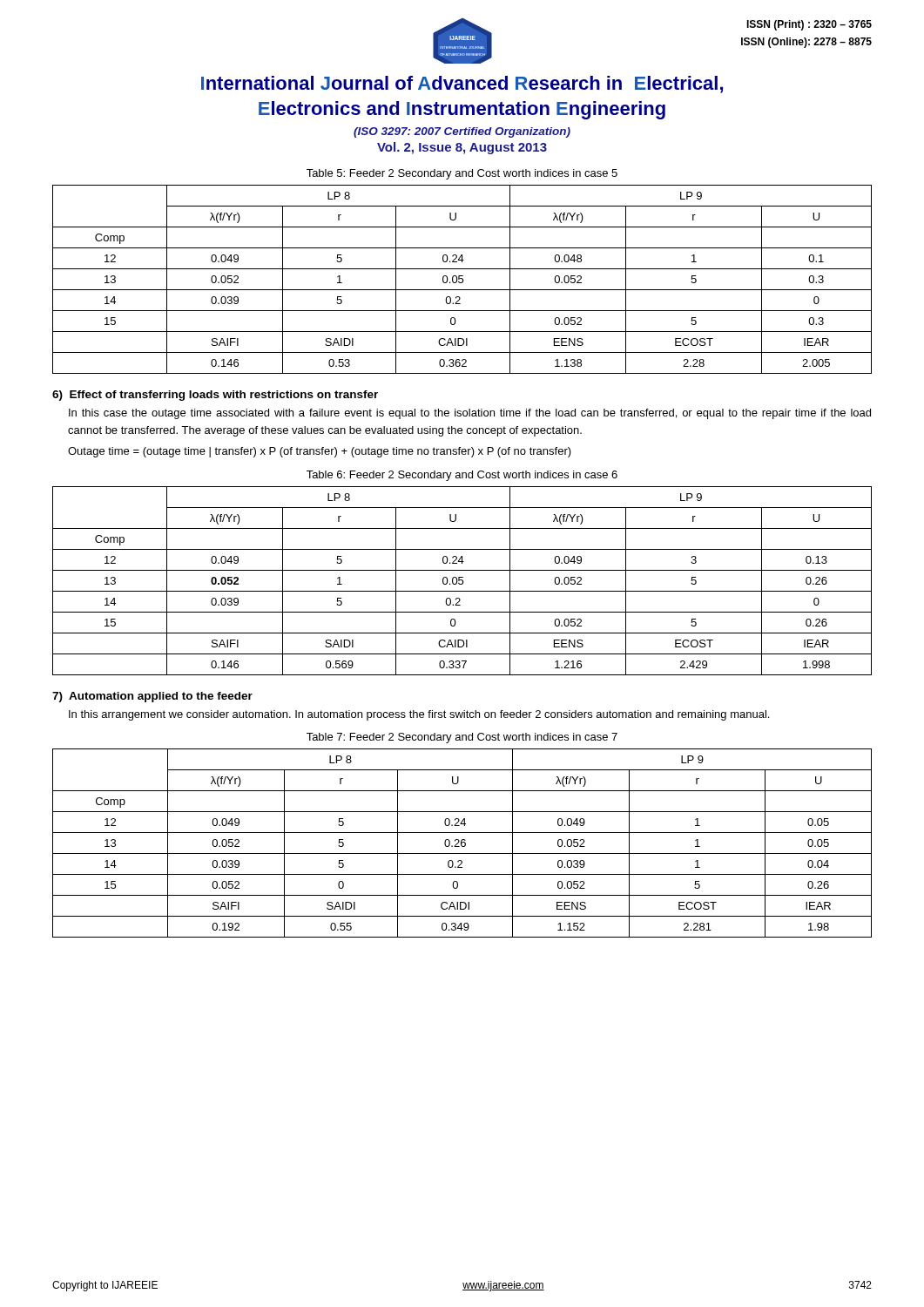
Task: Where is the title that starts "International Journal of Advanced"?
Action: [x=462, y=96]
